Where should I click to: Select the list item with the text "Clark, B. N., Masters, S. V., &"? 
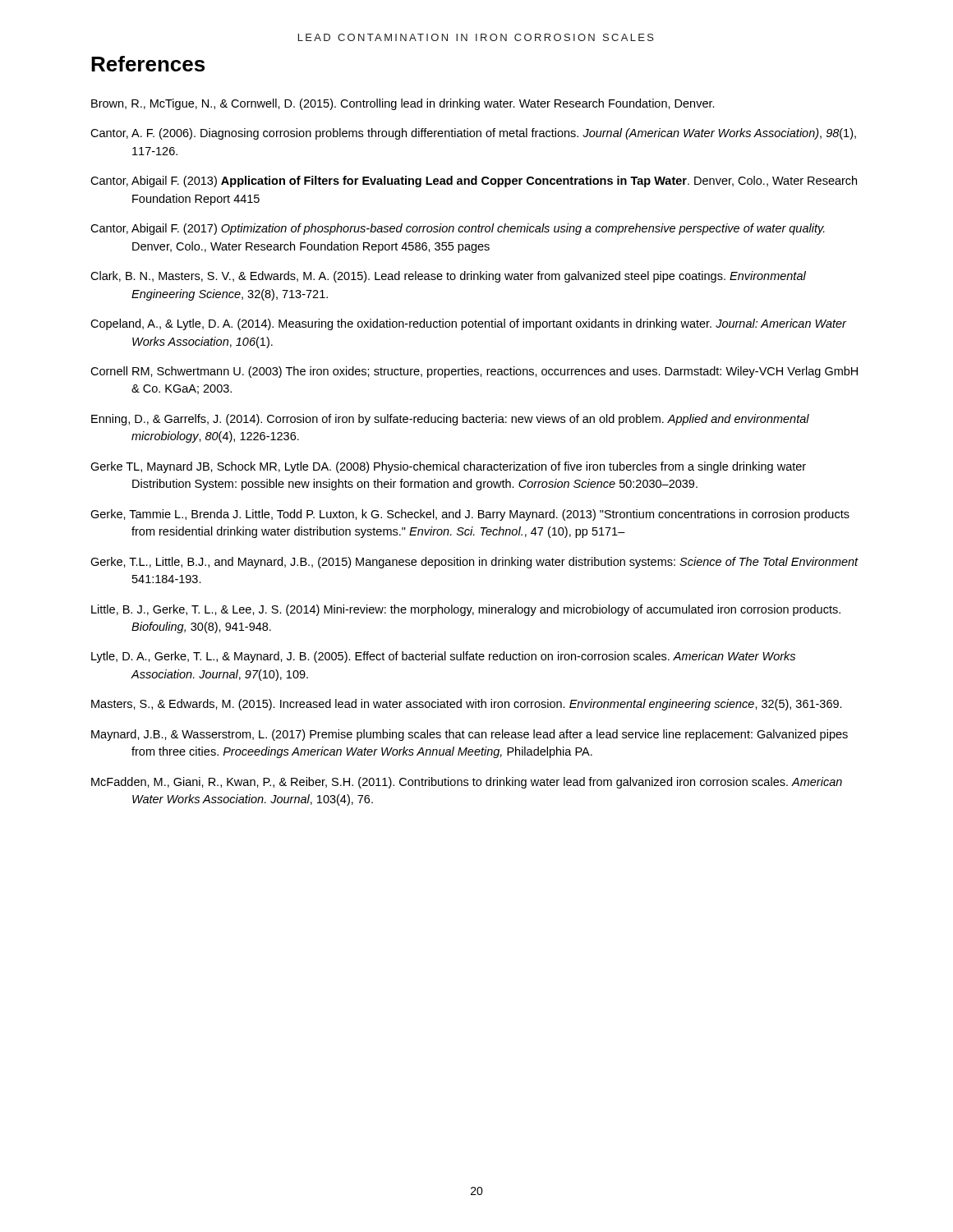(x=448, y=285)
